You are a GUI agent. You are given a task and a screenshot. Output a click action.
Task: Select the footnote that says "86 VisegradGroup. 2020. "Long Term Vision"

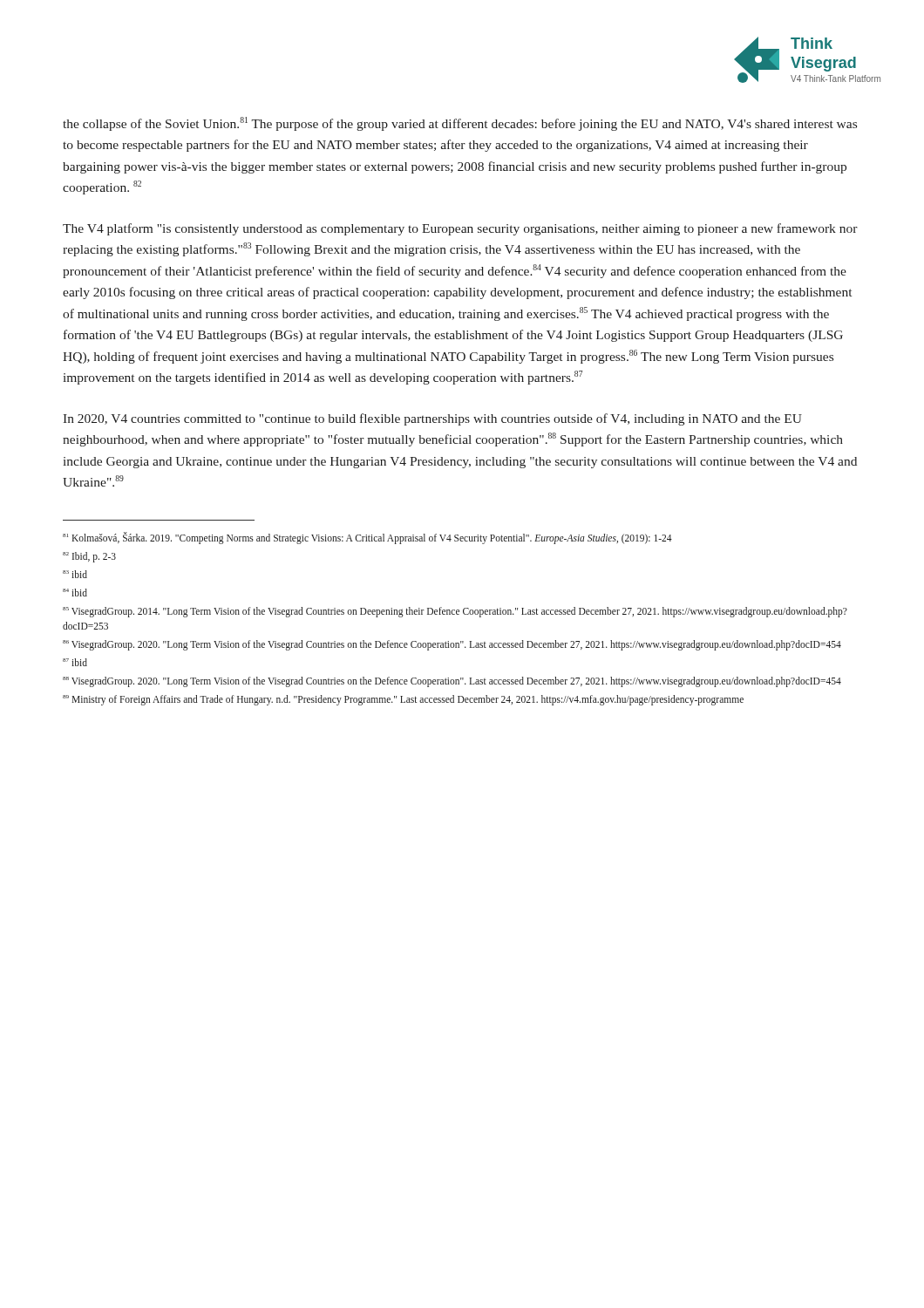(x=452, y=644)
